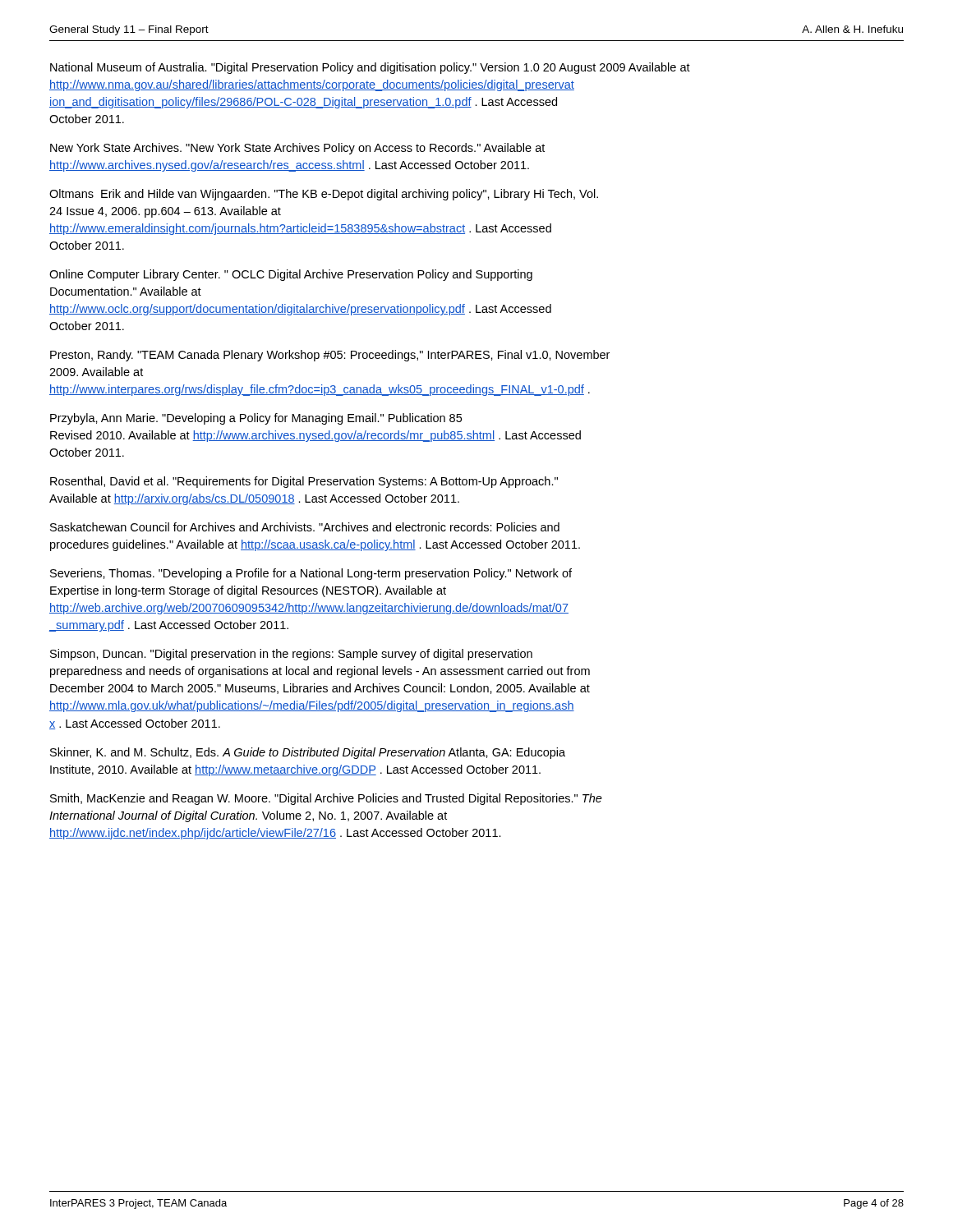This screenshot has height=1232, width=953.
Task: Locate the text block that says "Przybyla, Ann Marie."
Action: (x=315, y=436)
